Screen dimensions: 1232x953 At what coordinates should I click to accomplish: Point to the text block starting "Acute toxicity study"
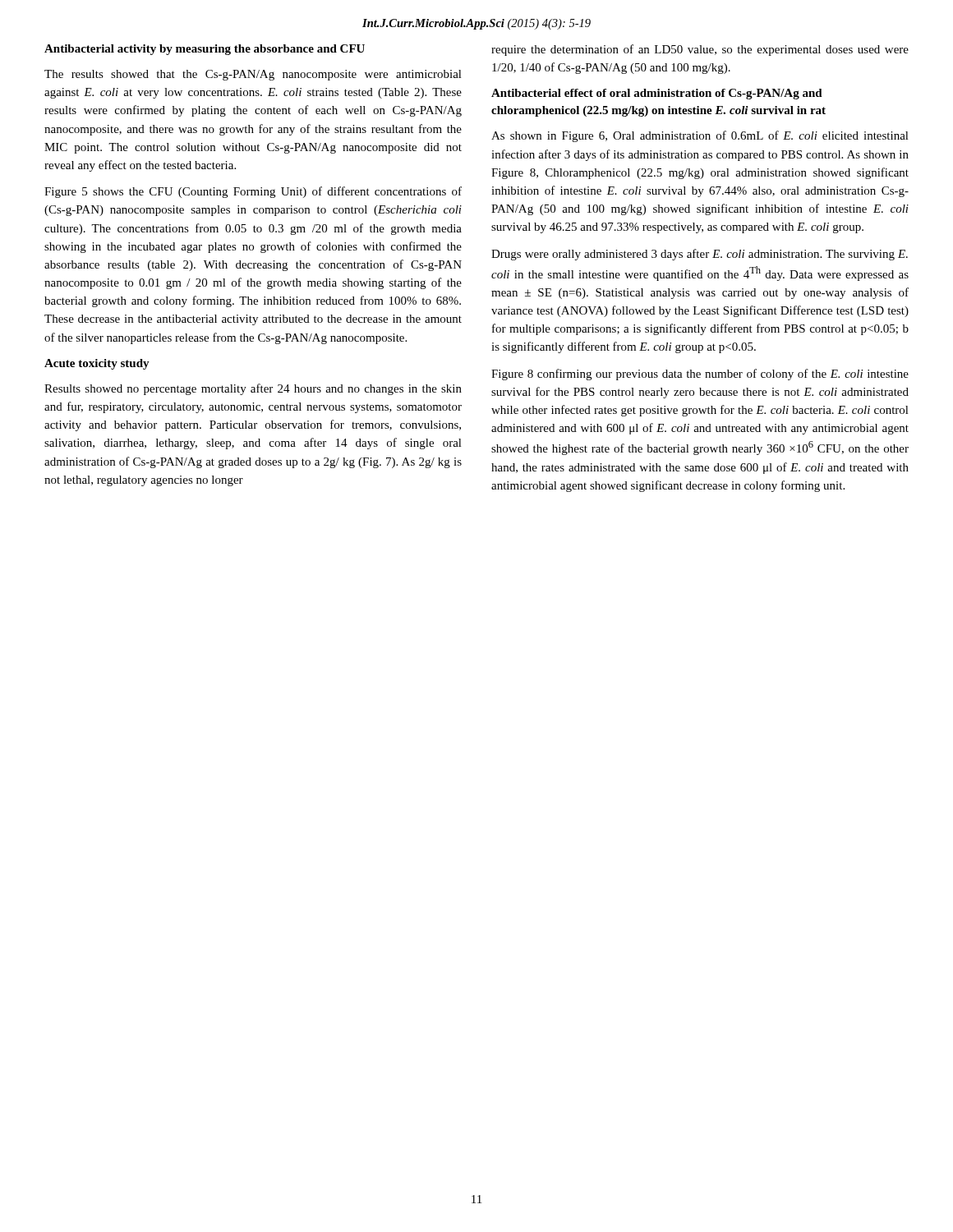tap(97, 363)
